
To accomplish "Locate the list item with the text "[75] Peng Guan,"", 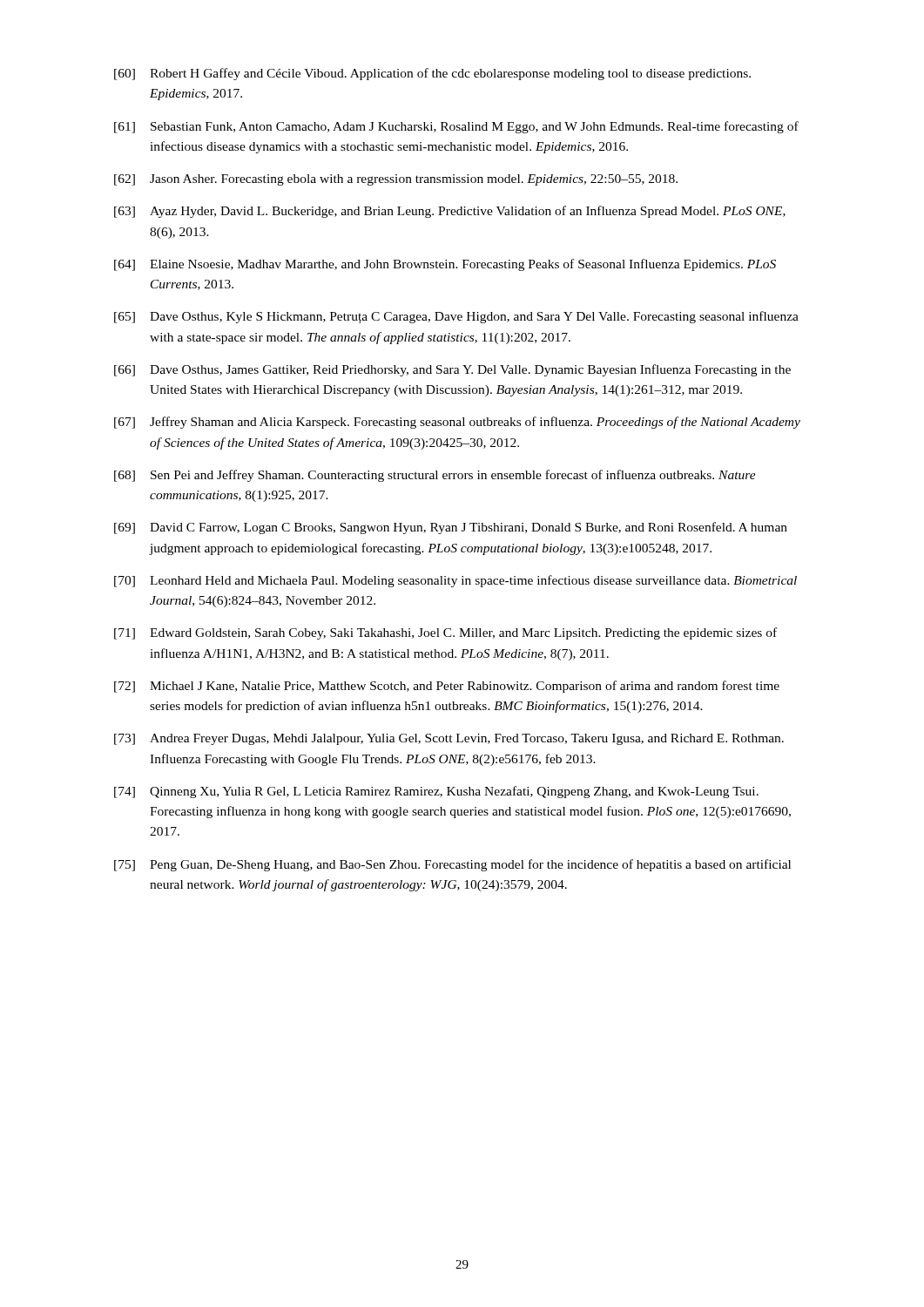I will pyautogui.click(x=462, y=874).
